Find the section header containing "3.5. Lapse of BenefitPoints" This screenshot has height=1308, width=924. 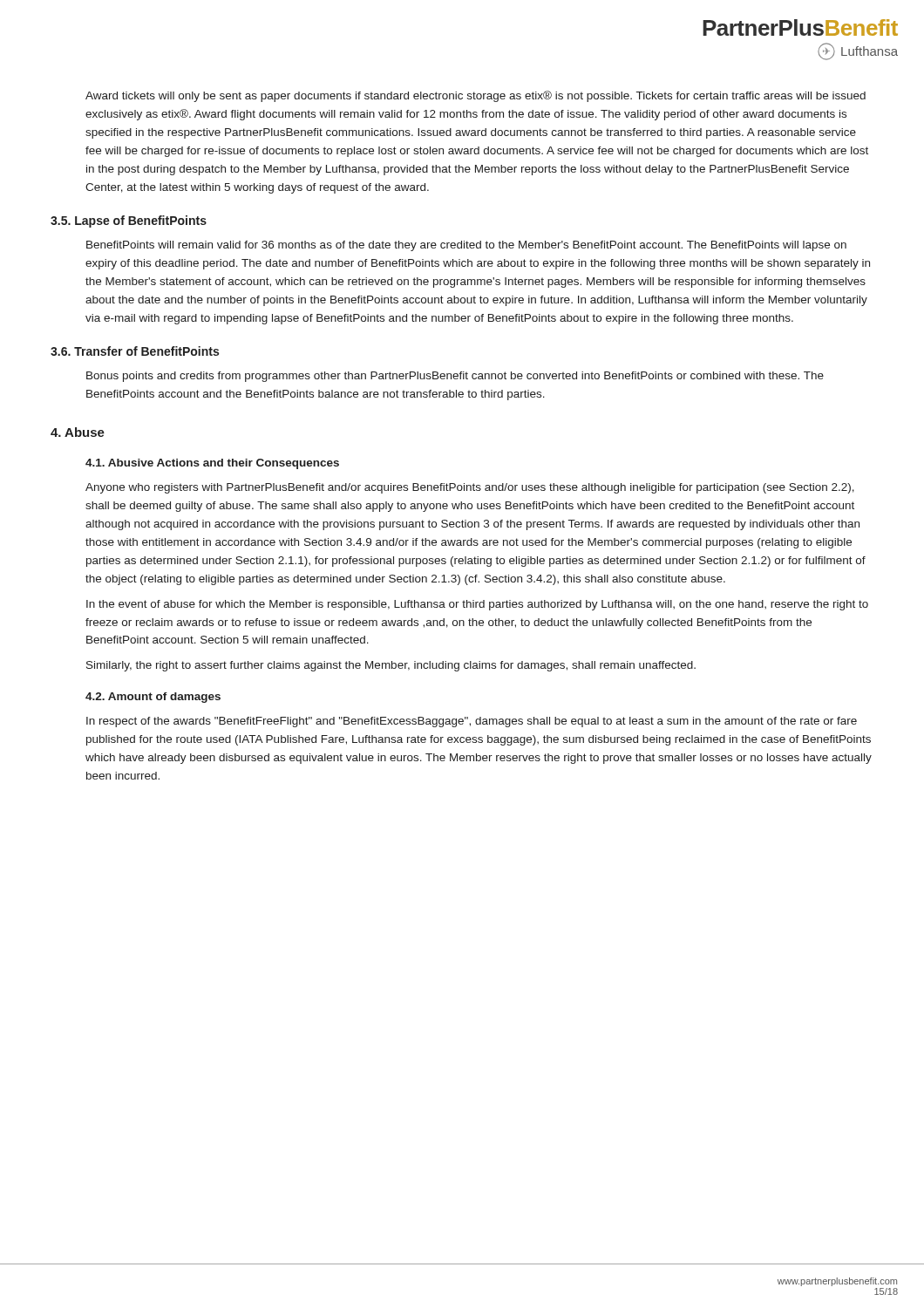tap(129, 220)
